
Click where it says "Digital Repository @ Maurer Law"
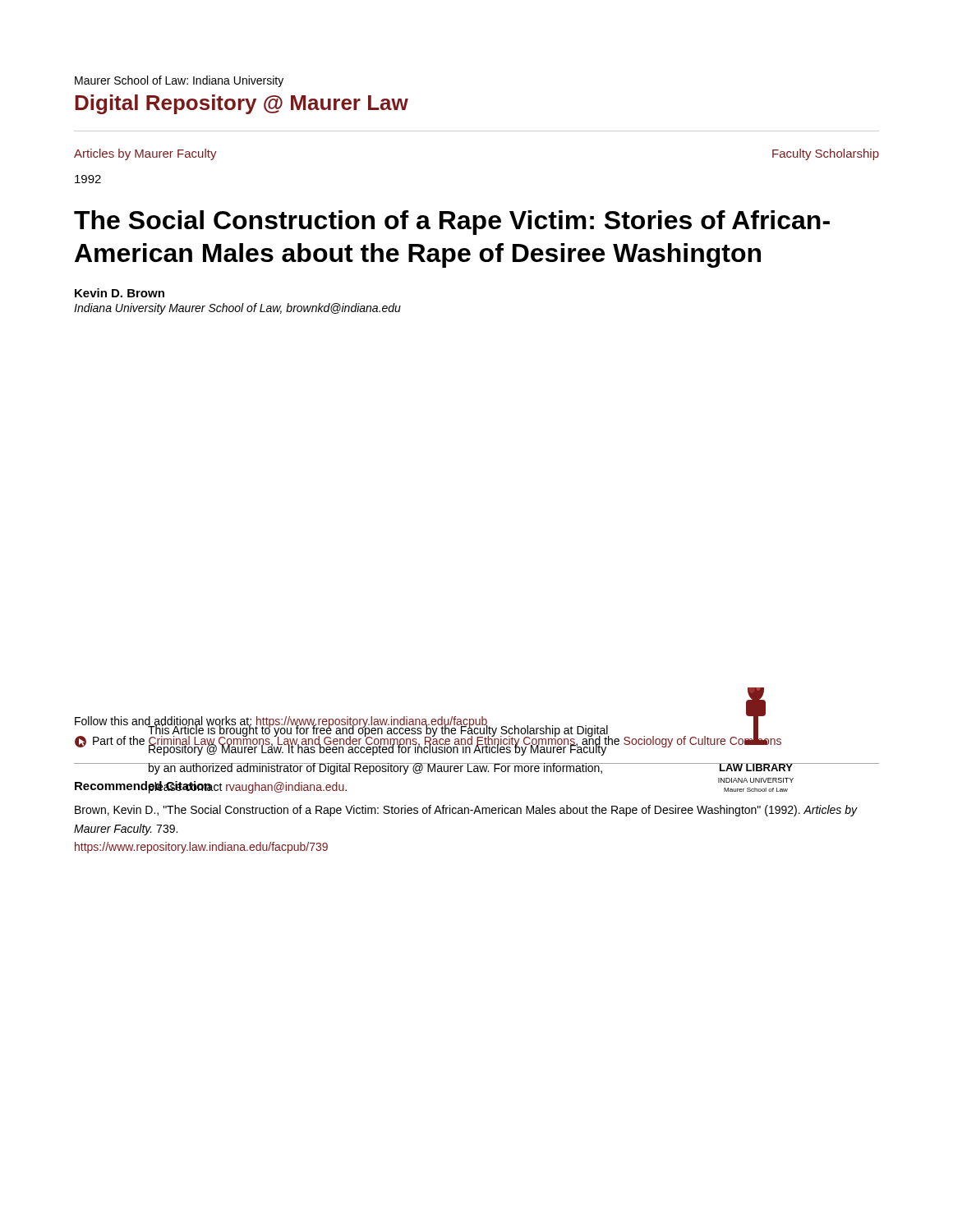(x=241, y=103)
